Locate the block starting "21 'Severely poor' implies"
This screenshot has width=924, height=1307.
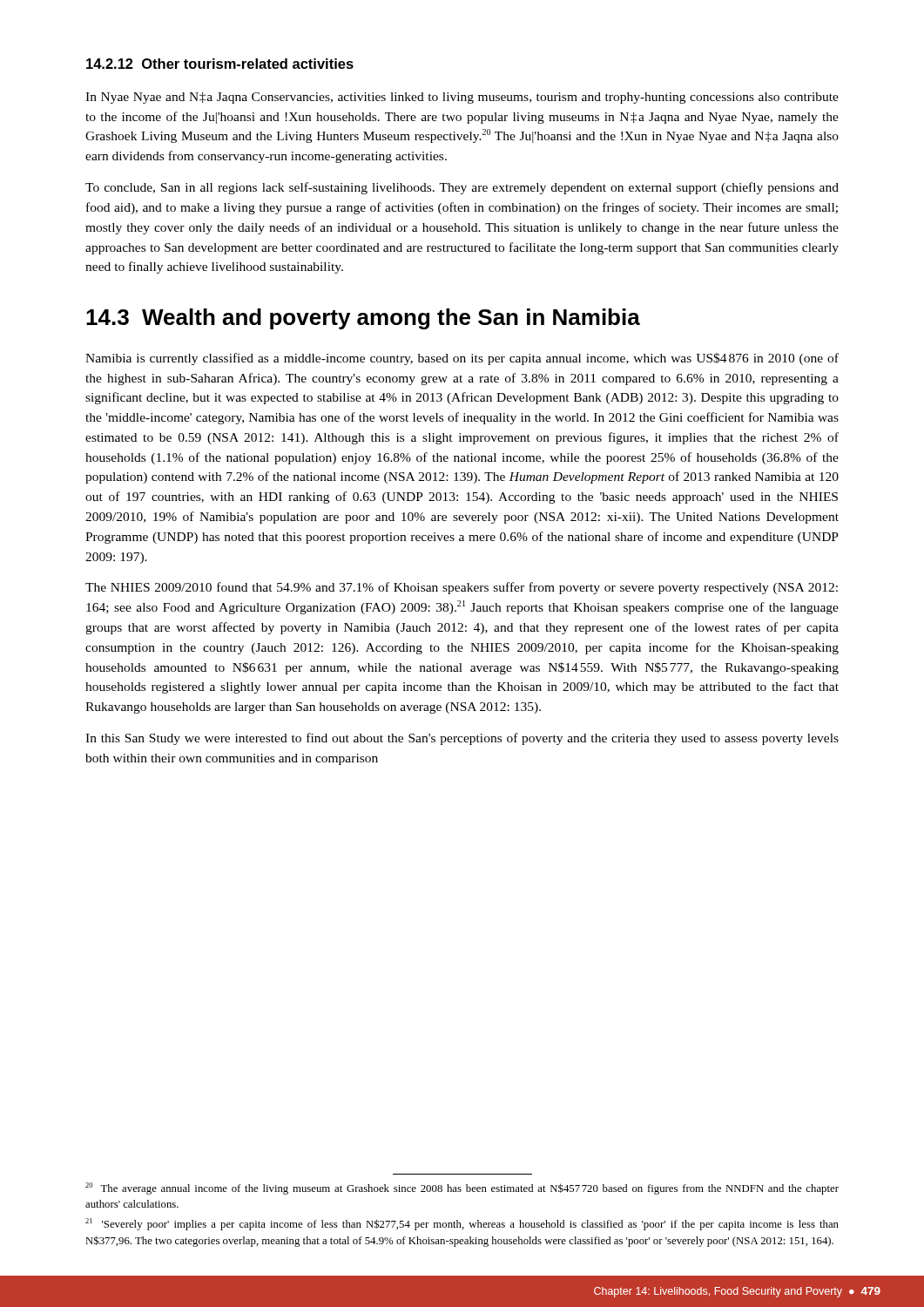click(462, 1232)
